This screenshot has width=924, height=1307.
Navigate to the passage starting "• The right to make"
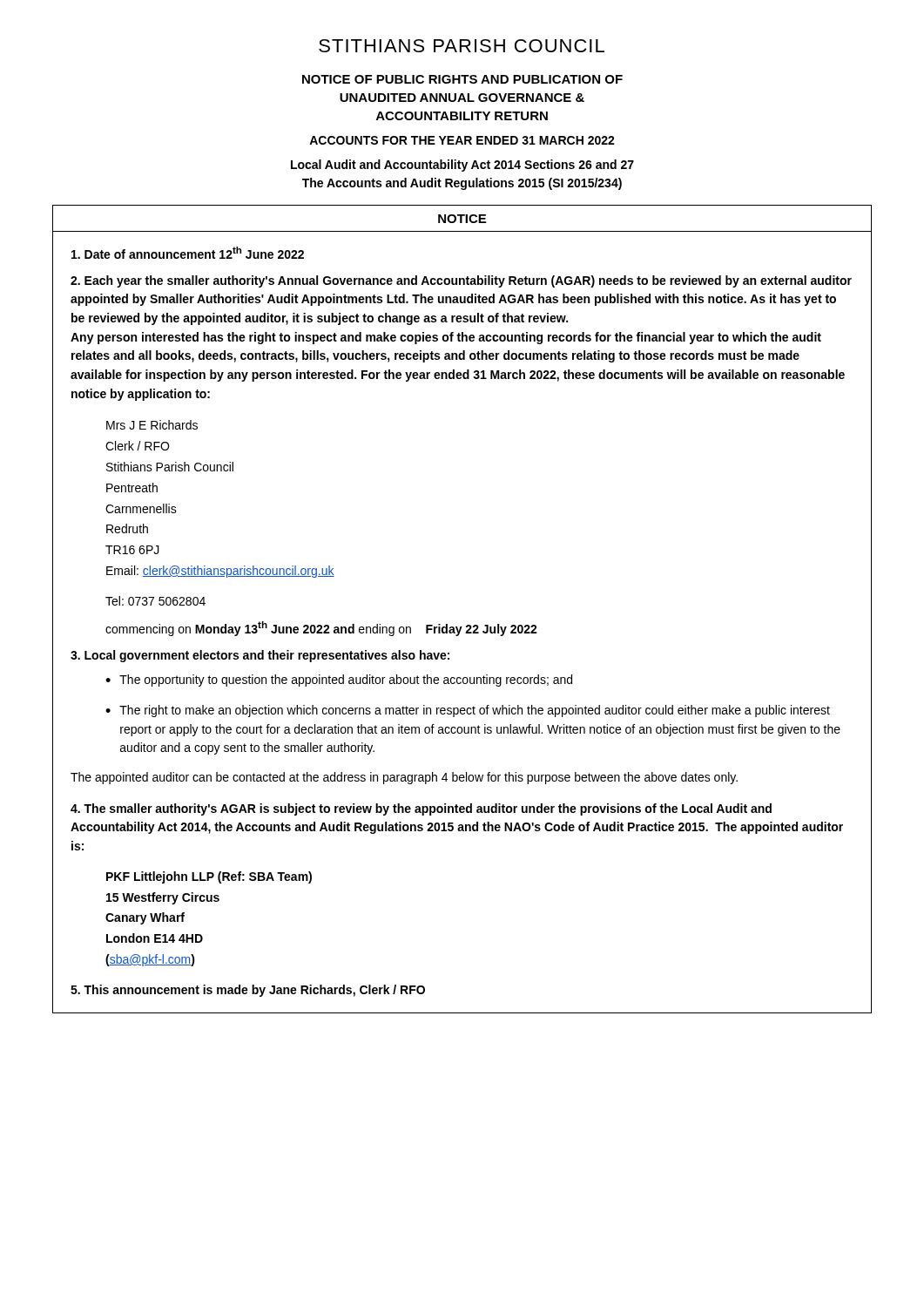point(479,730)
